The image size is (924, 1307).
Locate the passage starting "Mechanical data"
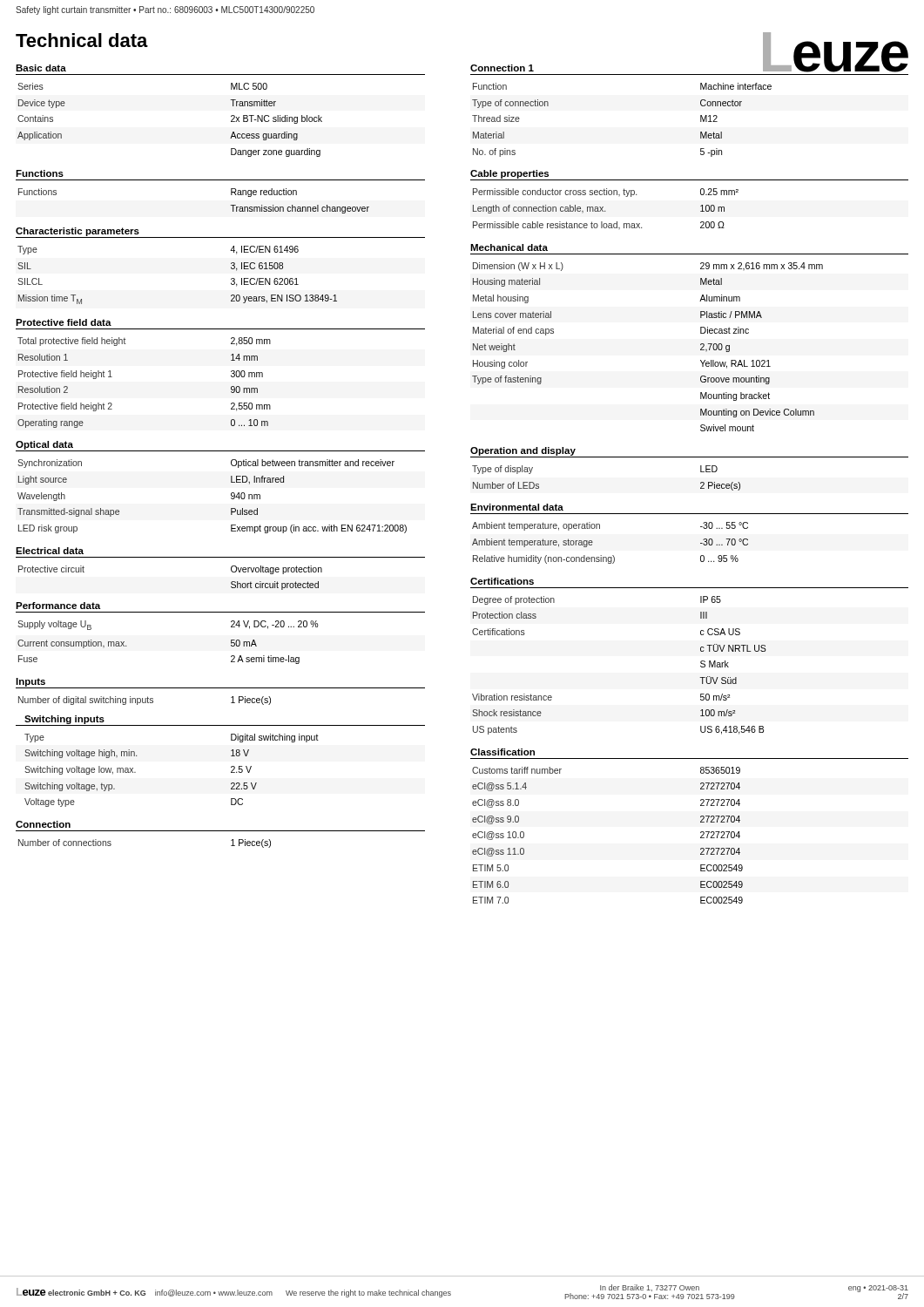click(x=509, y=247)
